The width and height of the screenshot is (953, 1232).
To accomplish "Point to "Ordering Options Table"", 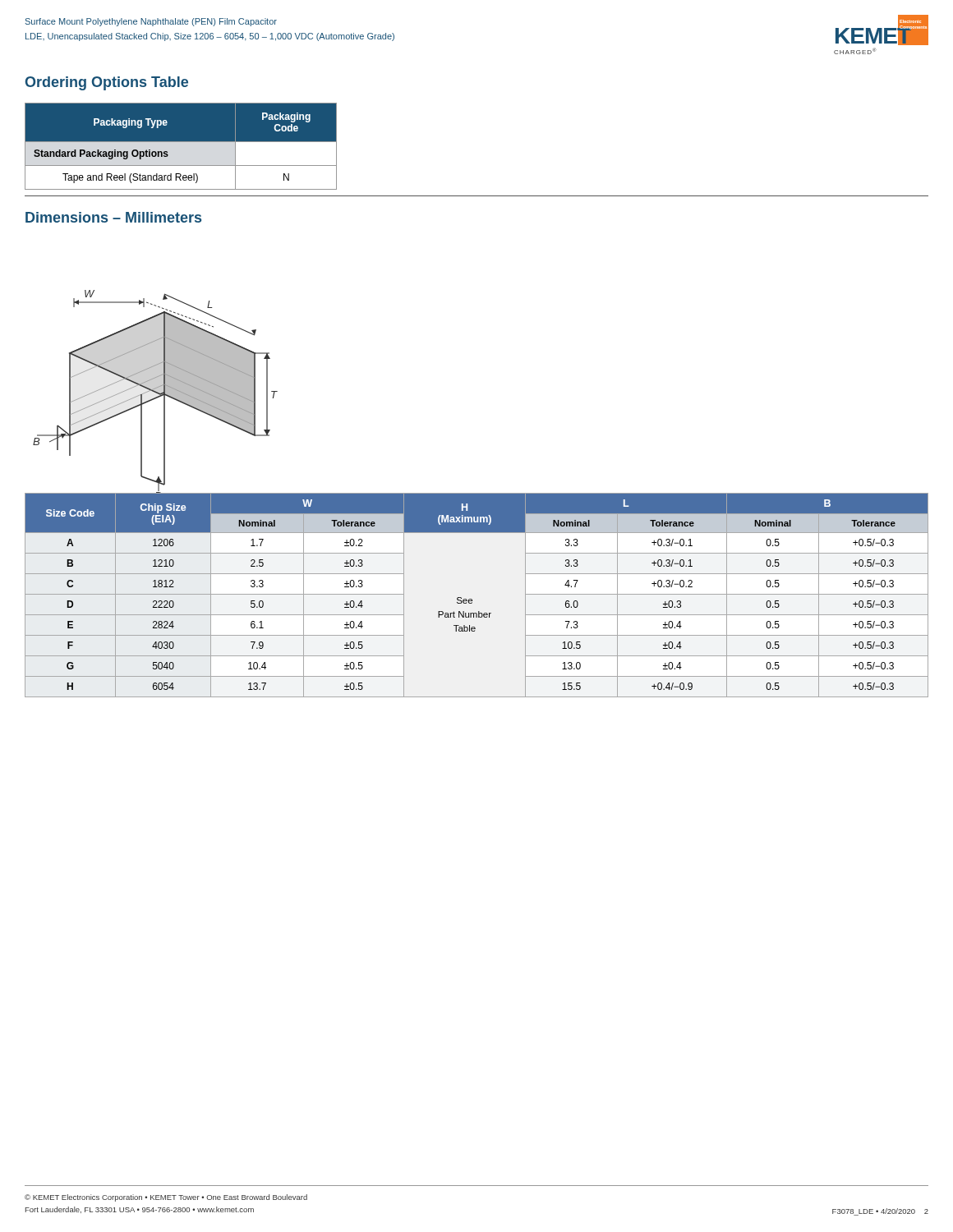I will (x=107, y=82).
